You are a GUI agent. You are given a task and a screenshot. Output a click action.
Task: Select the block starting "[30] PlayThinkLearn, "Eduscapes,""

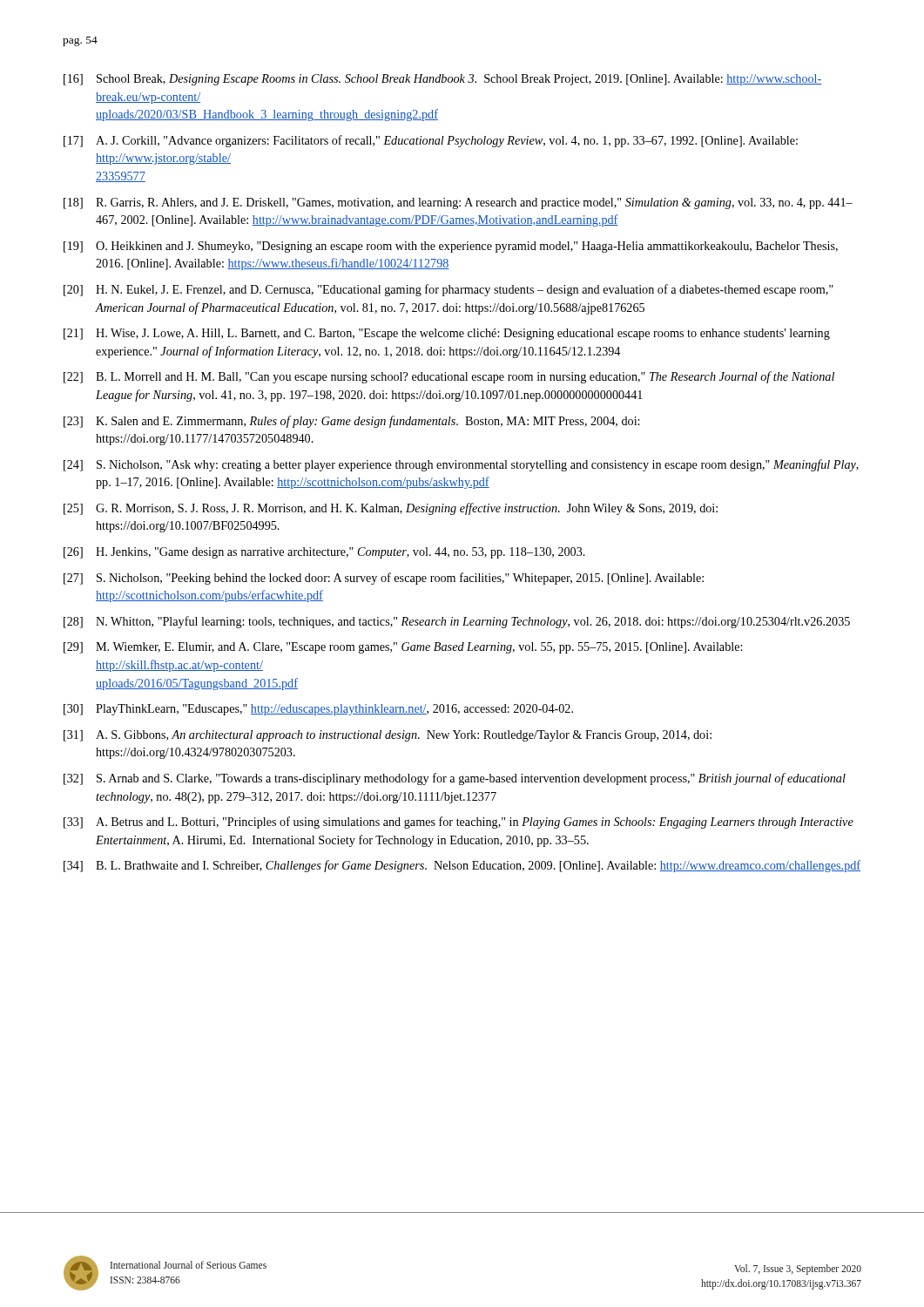click(462, 709)
